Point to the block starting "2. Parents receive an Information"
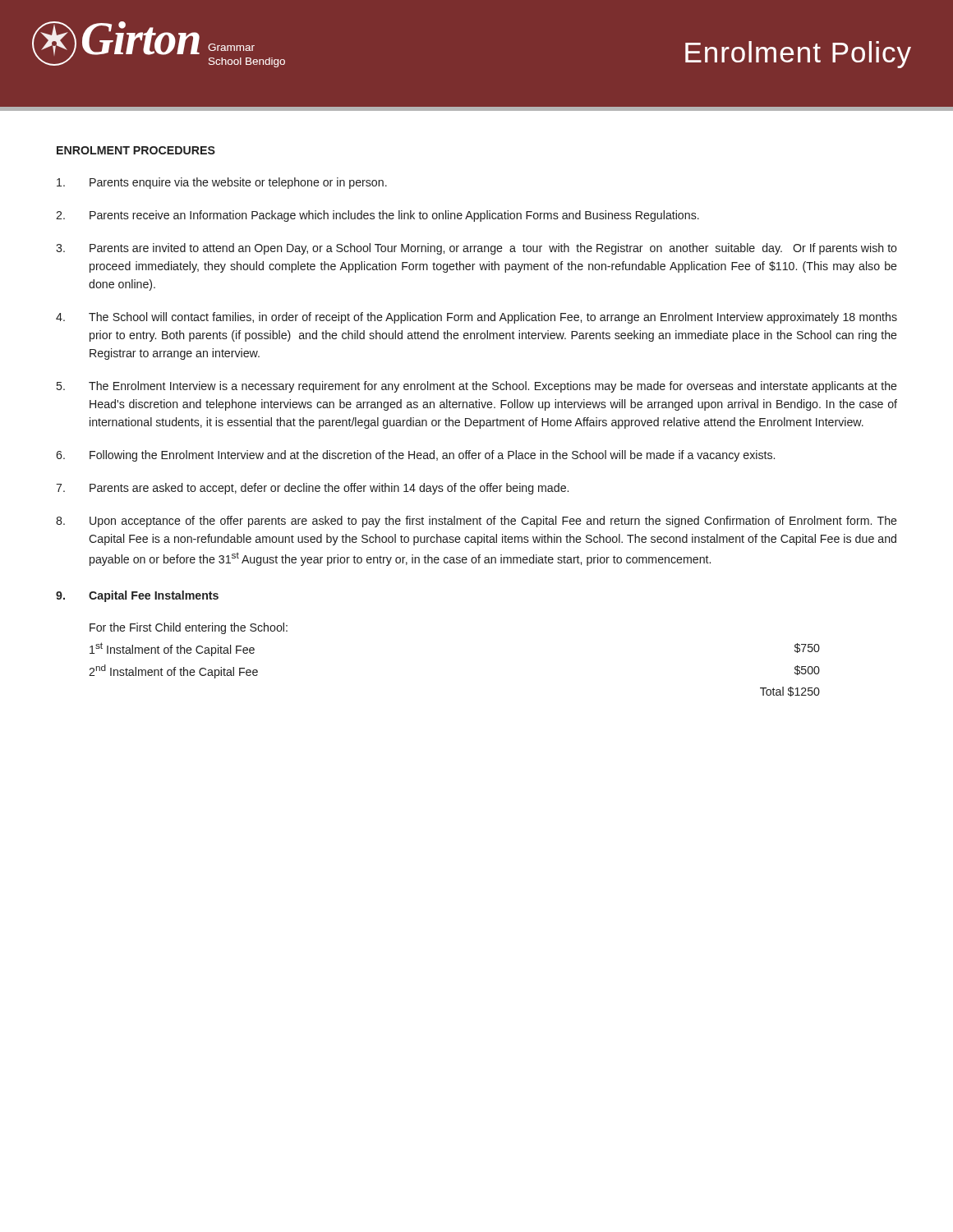The height and width of the screenshot is (1232, 953). coord(378,215)
